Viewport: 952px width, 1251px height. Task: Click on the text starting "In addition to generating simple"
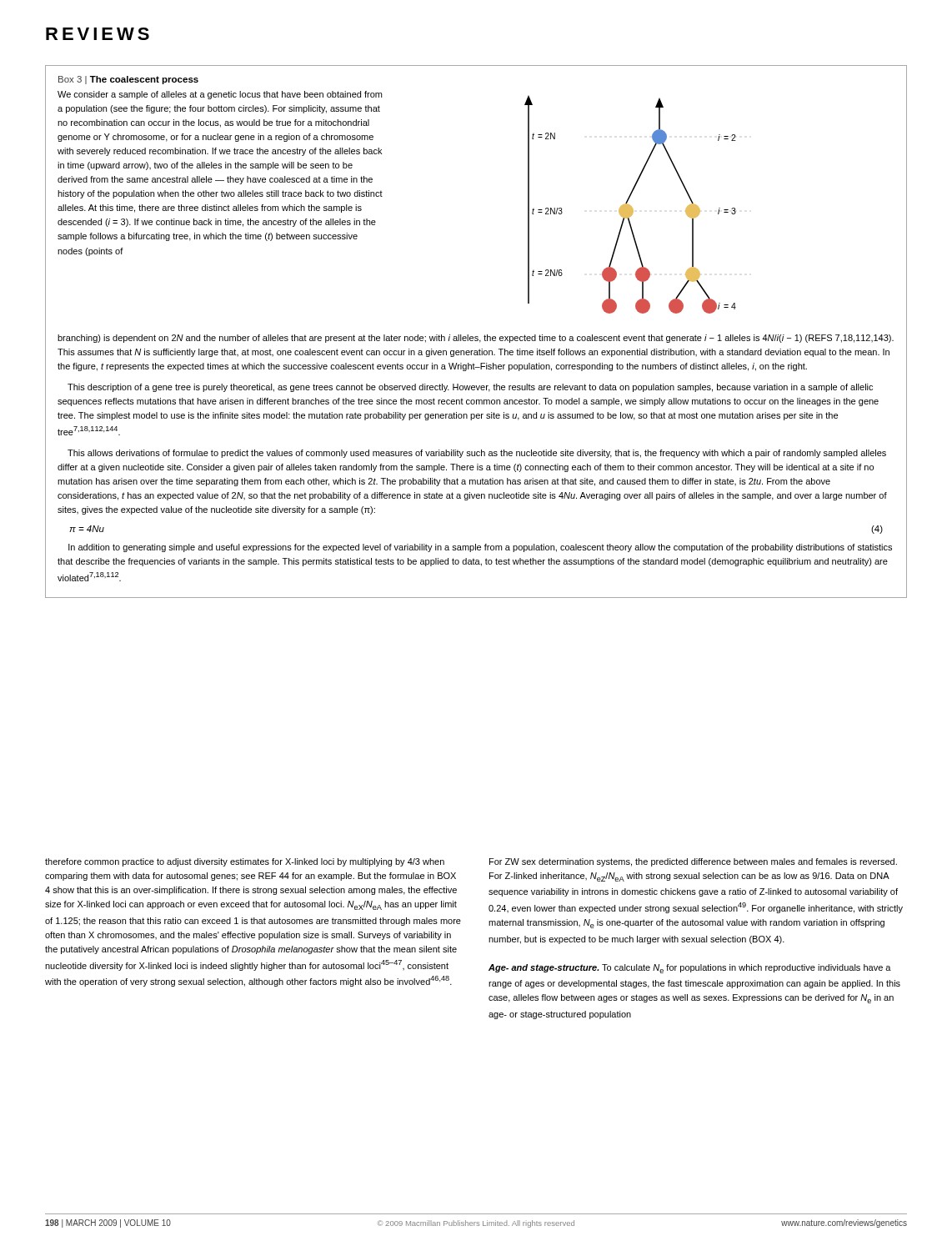click(475, 563)
